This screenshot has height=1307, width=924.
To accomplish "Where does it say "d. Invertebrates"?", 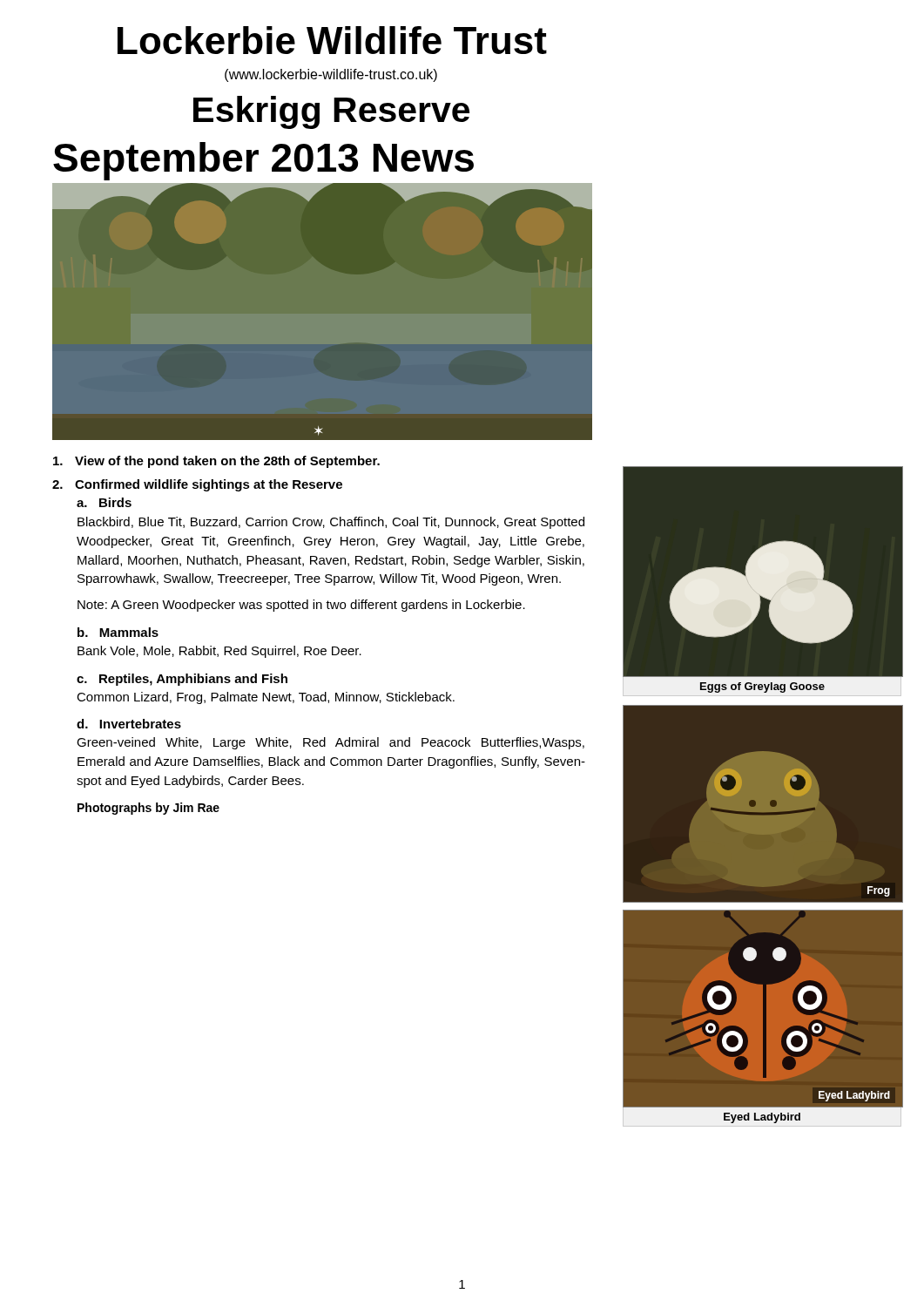I will (129, 724).
